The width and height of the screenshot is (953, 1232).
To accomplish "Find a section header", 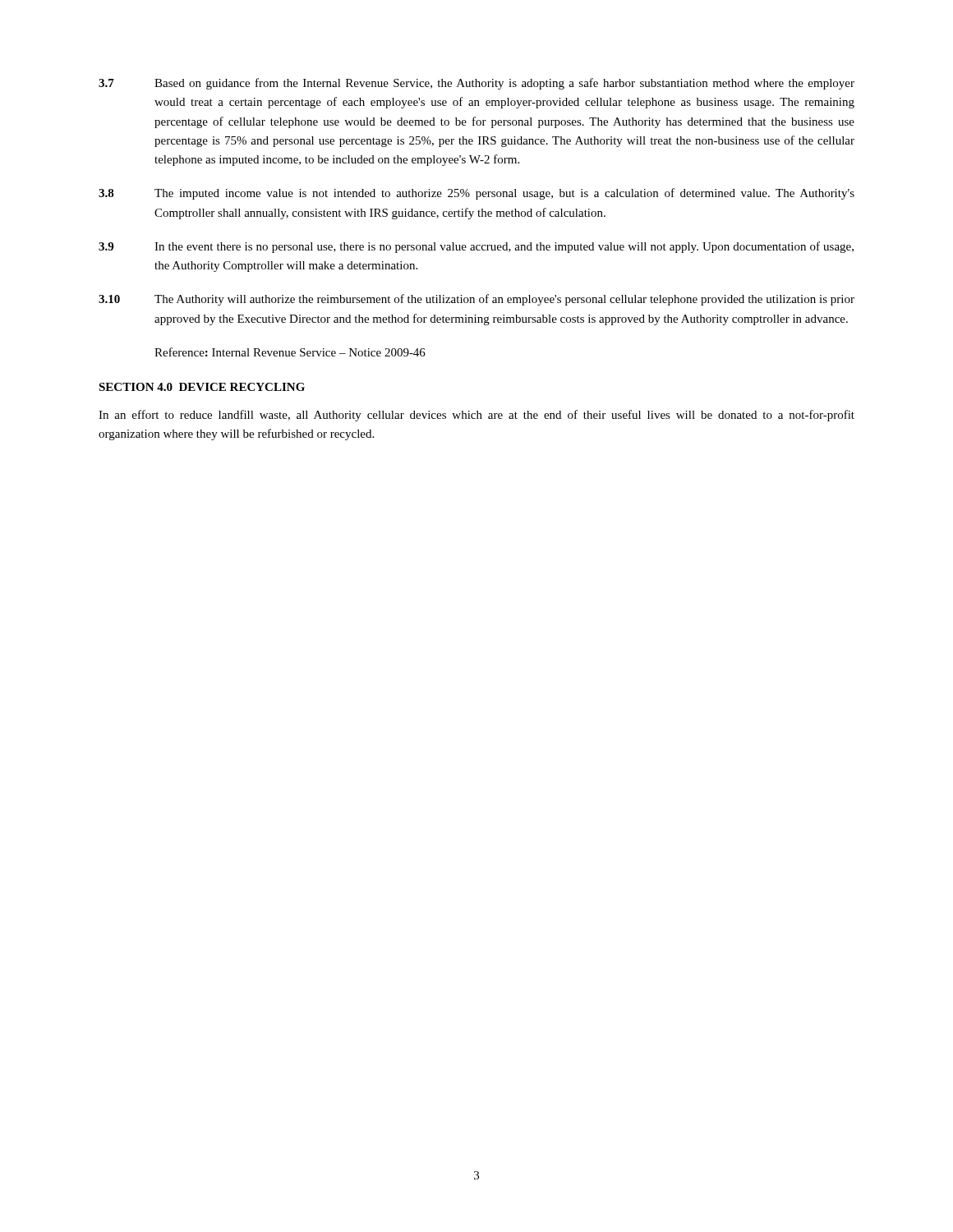I will pyautogui.click(x=202, y=387).
